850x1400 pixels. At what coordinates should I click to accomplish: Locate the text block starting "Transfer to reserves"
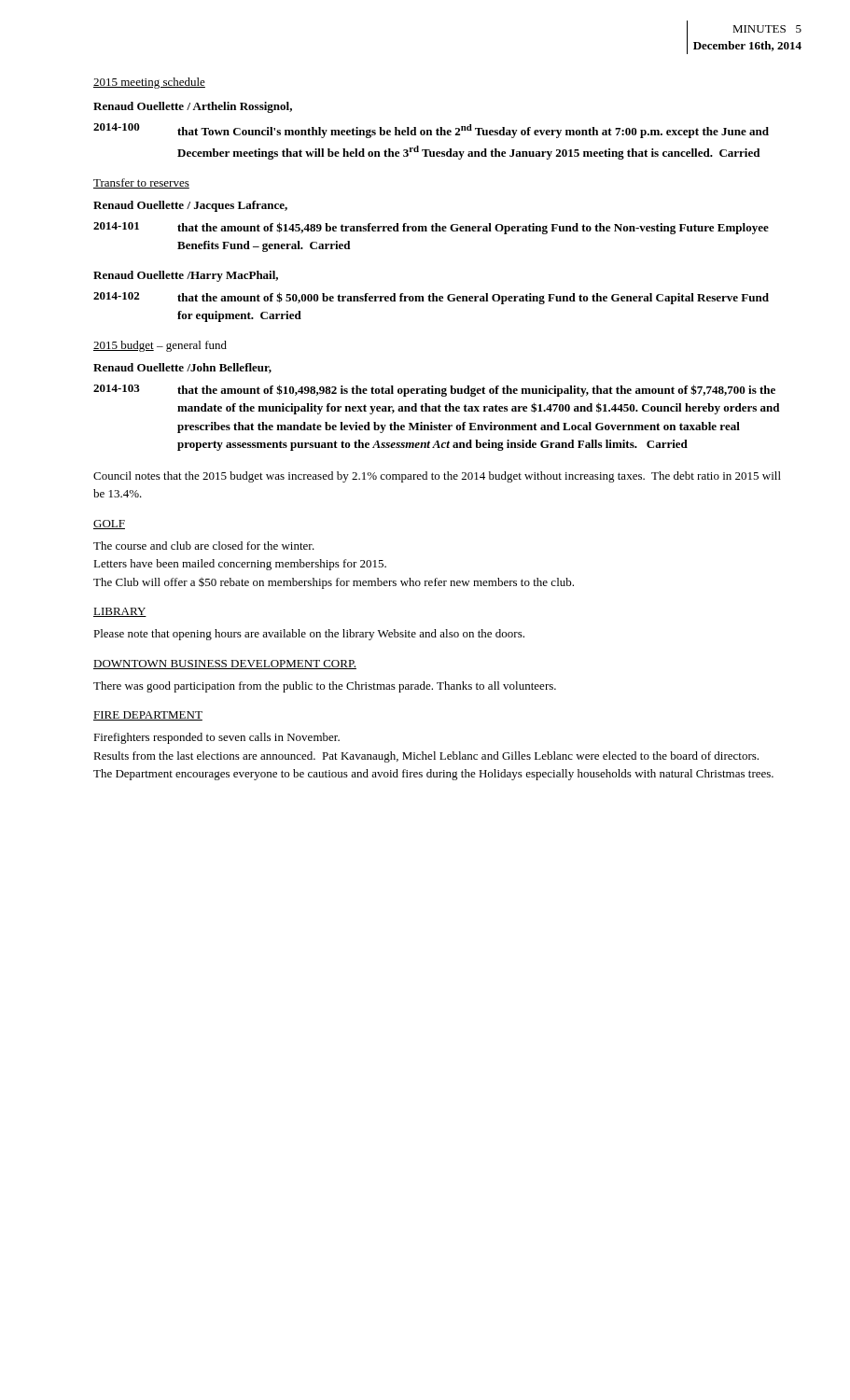tap(141, 182)
